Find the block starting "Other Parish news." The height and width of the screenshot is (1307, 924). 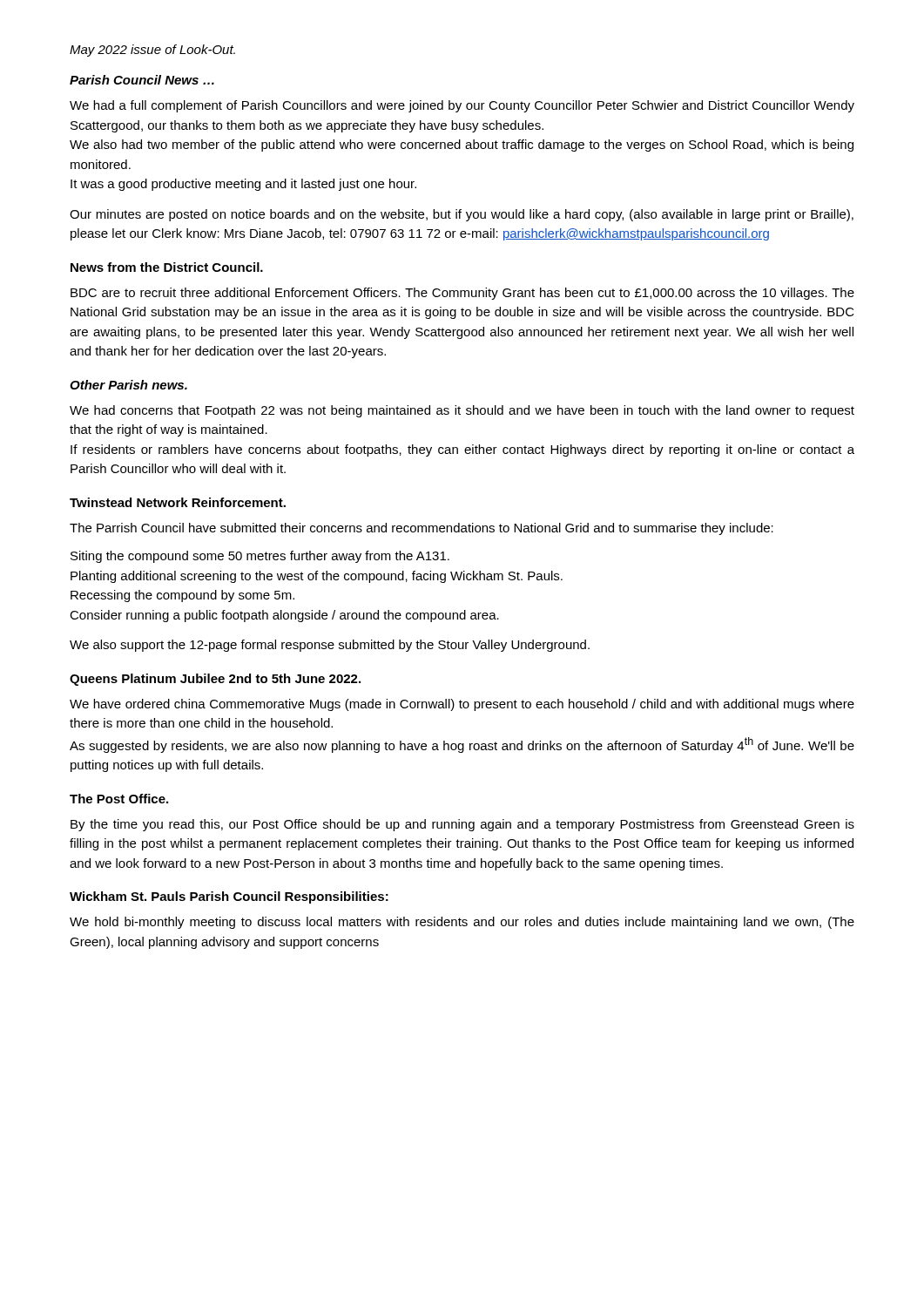tap(129, 384)
